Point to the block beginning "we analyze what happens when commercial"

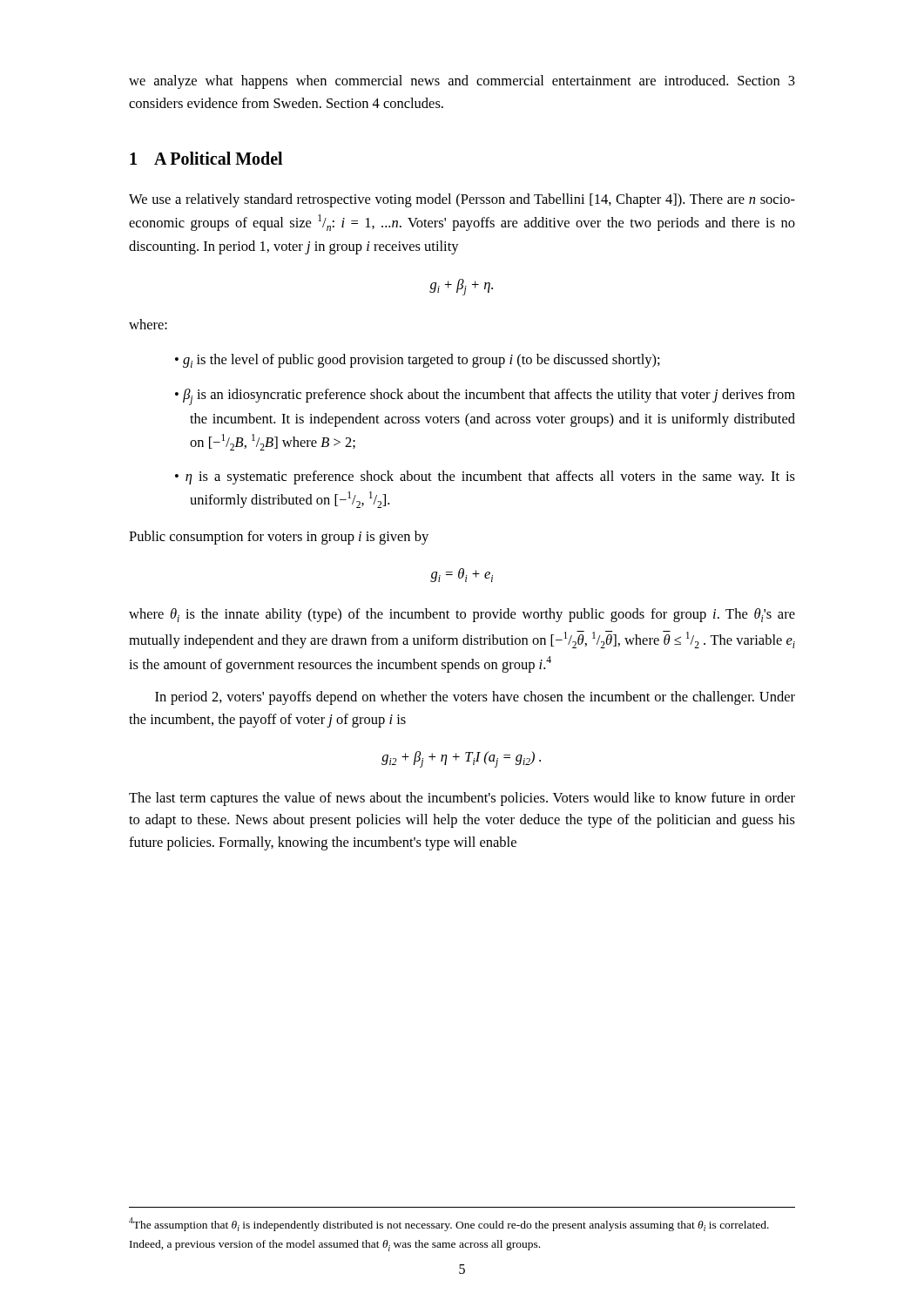[462, 92]
